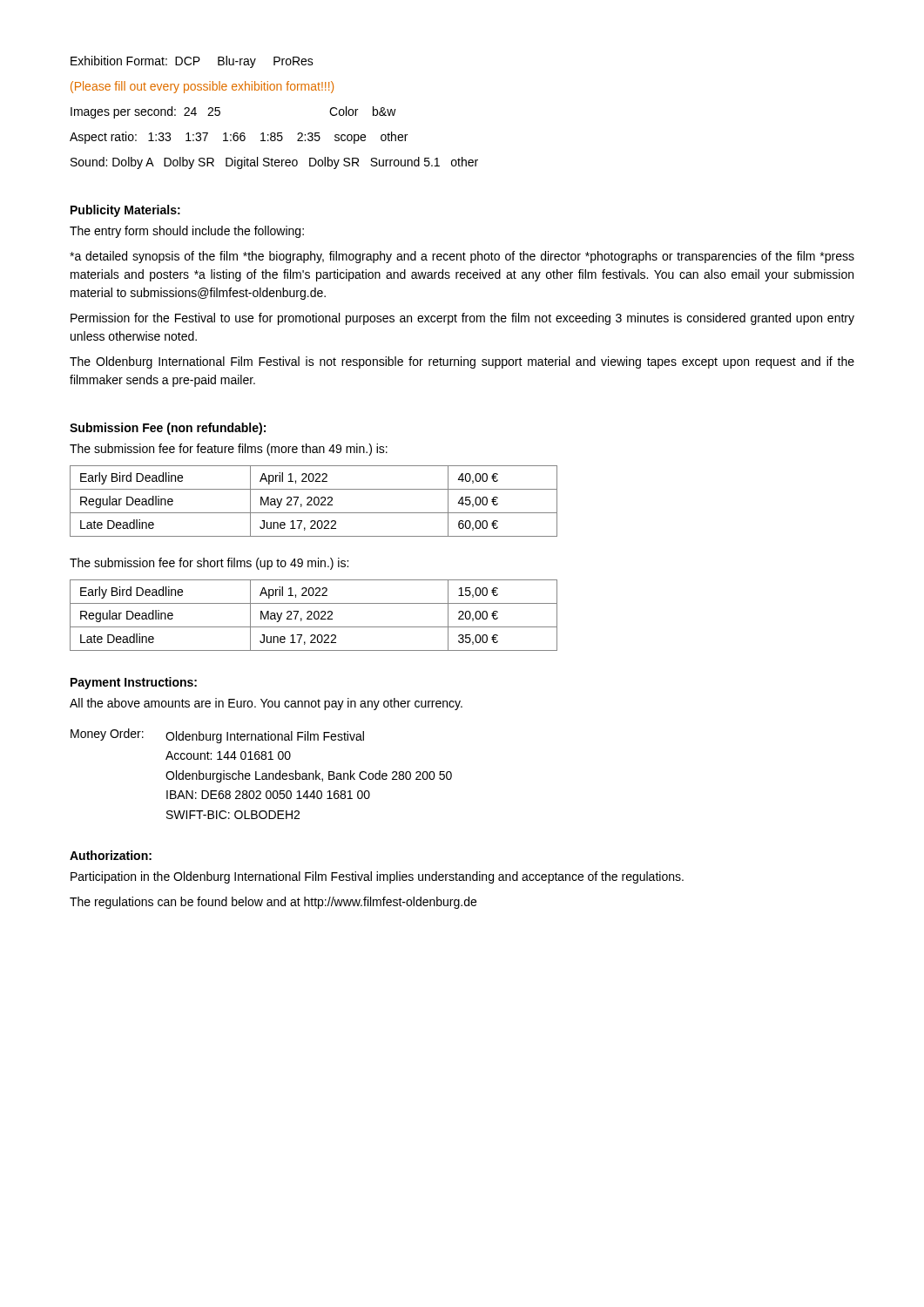Find the block on this page that starts "Participation in the Oldenburg International Film Festival"
The height and width of the screenshot is (1307, 924).
377,877
